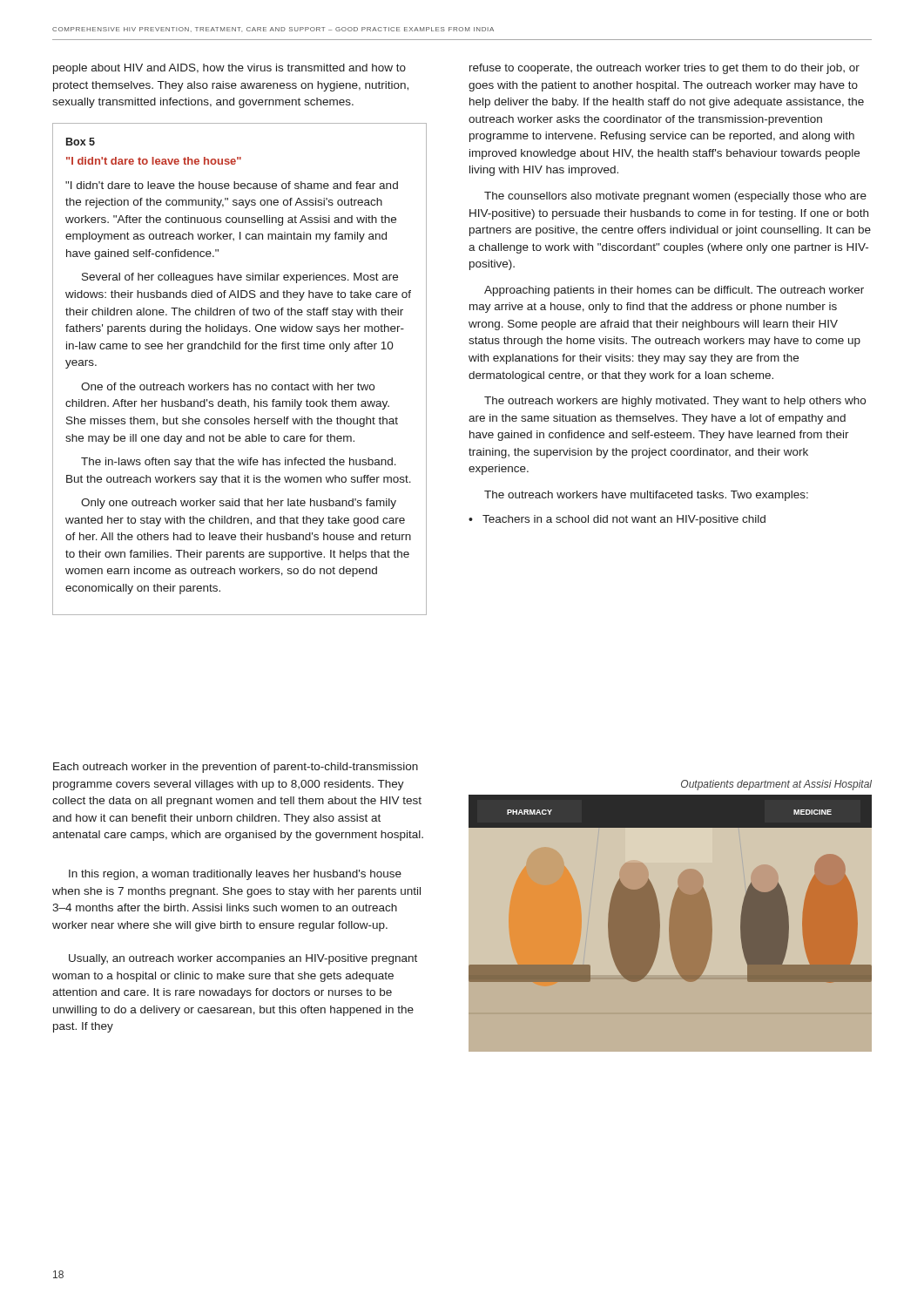The width and height of the screenshot is (924, 1307).
Task: Find the text block with the text "In this region, a woman traditionally leaves her"
Action: tap(240, 899)
